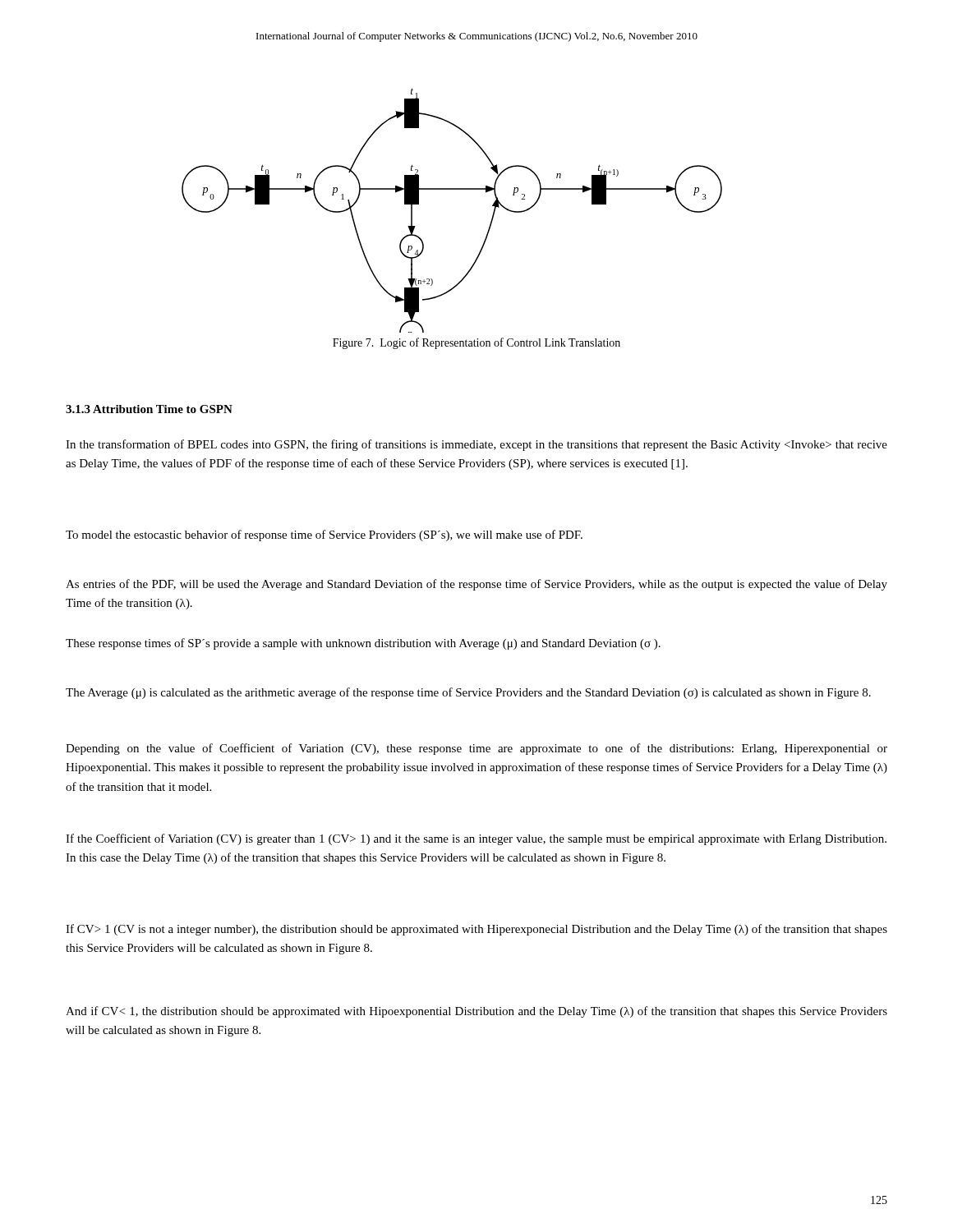
Task: Select the region starting "In the transformation of BPEL"
Action: tap(476, 454)
